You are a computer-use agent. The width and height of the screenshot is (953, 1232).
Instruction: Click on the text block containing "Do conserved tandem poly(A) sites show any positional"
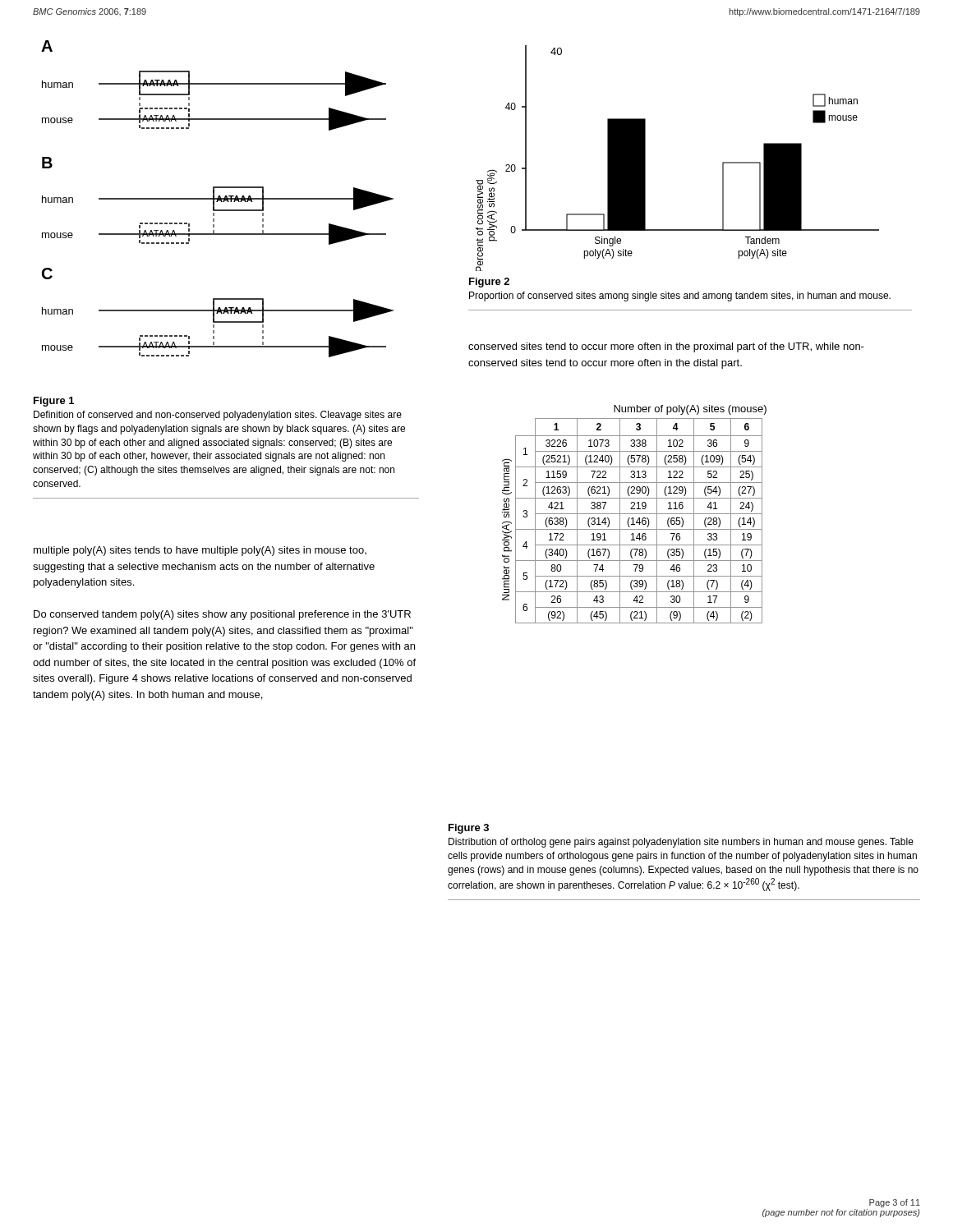224,654
